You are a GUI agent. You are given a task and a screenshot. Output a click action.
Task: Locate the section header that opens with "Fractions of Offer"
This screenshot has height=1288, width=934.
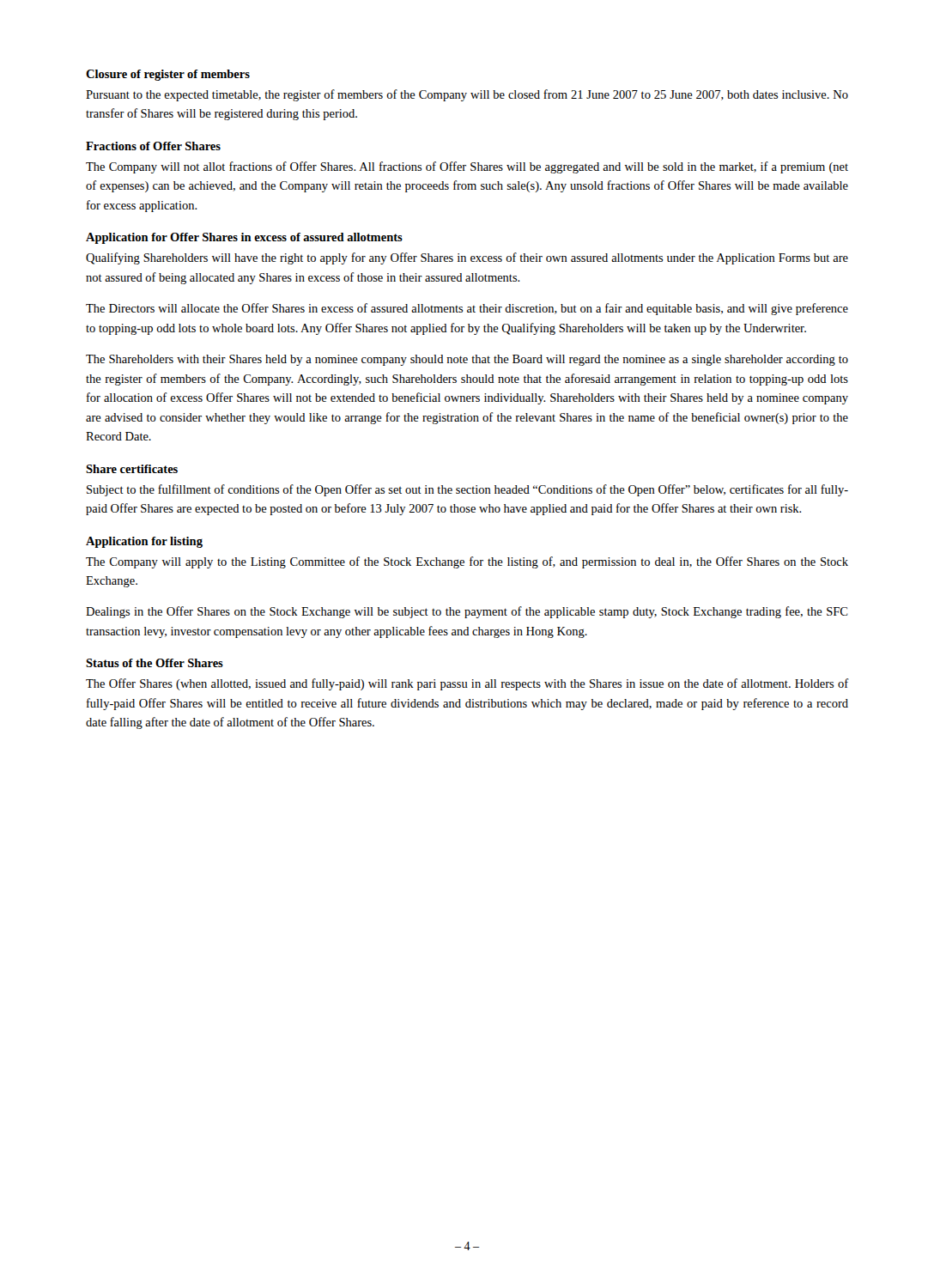153,146
